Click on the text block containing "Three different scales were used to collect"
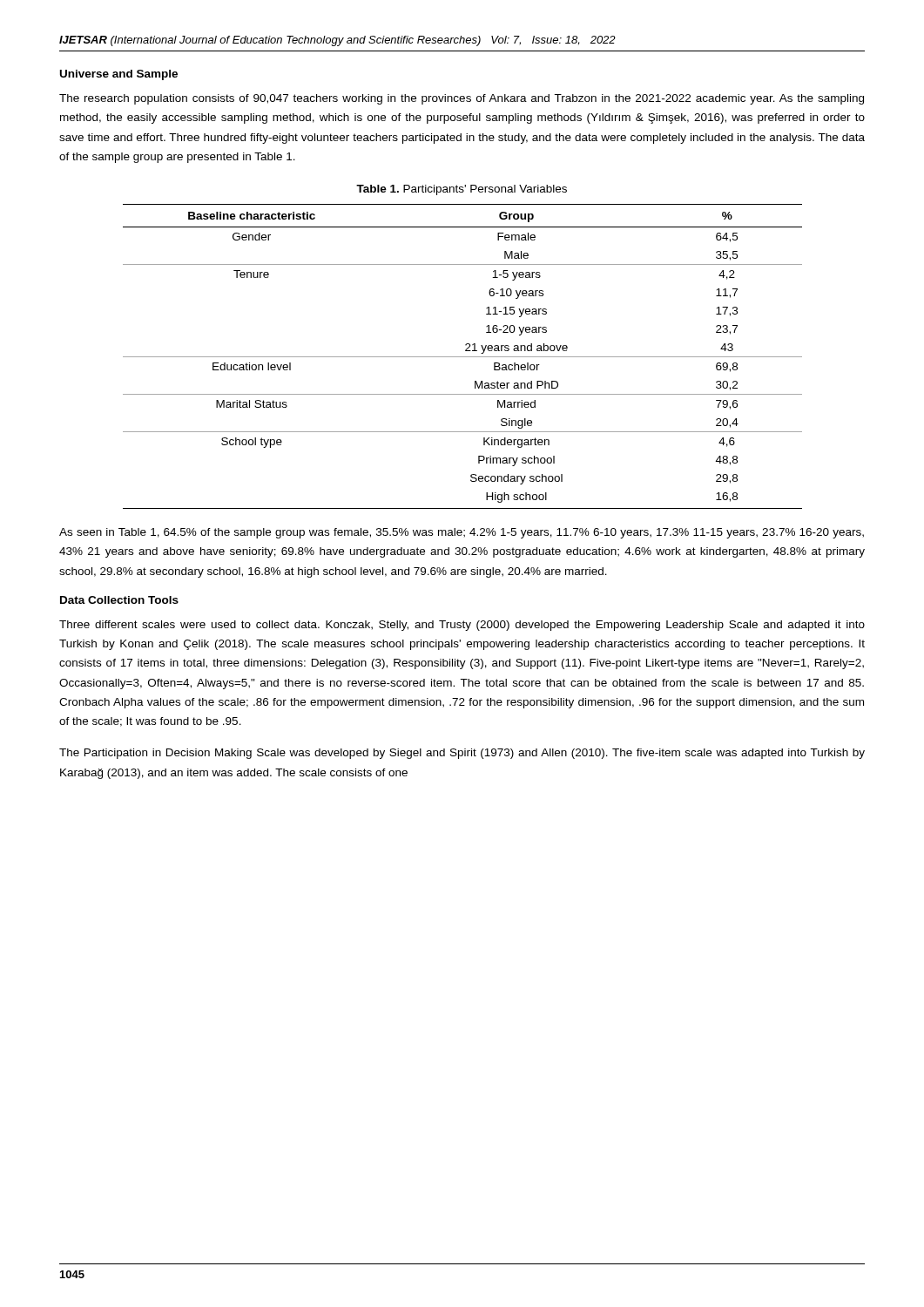The width and height of the screenshot is (924, 1307). (462, 673)
